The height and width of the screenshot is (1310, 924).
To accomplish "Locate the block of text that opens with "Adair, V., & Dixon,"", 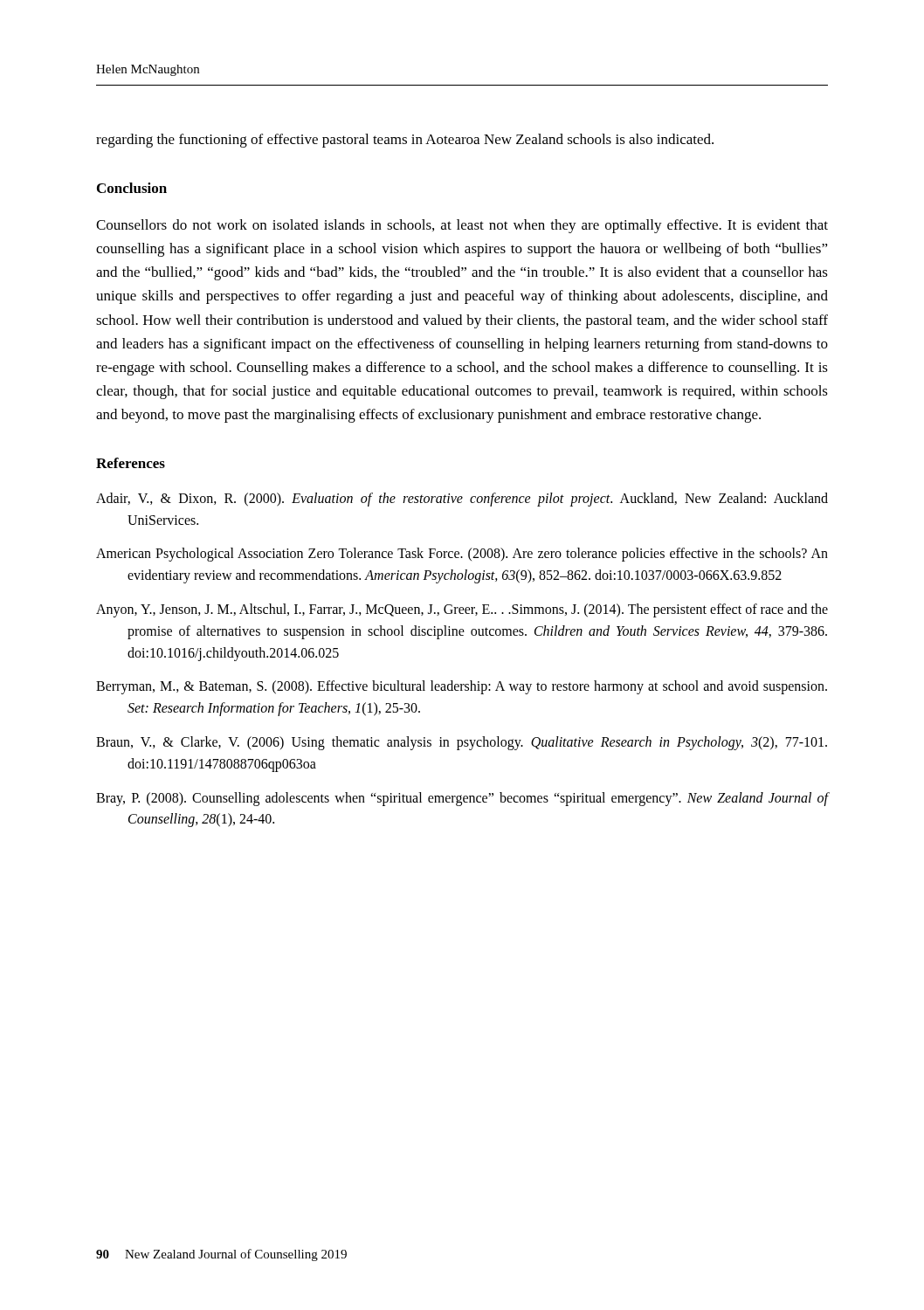I will click(462, 509).
